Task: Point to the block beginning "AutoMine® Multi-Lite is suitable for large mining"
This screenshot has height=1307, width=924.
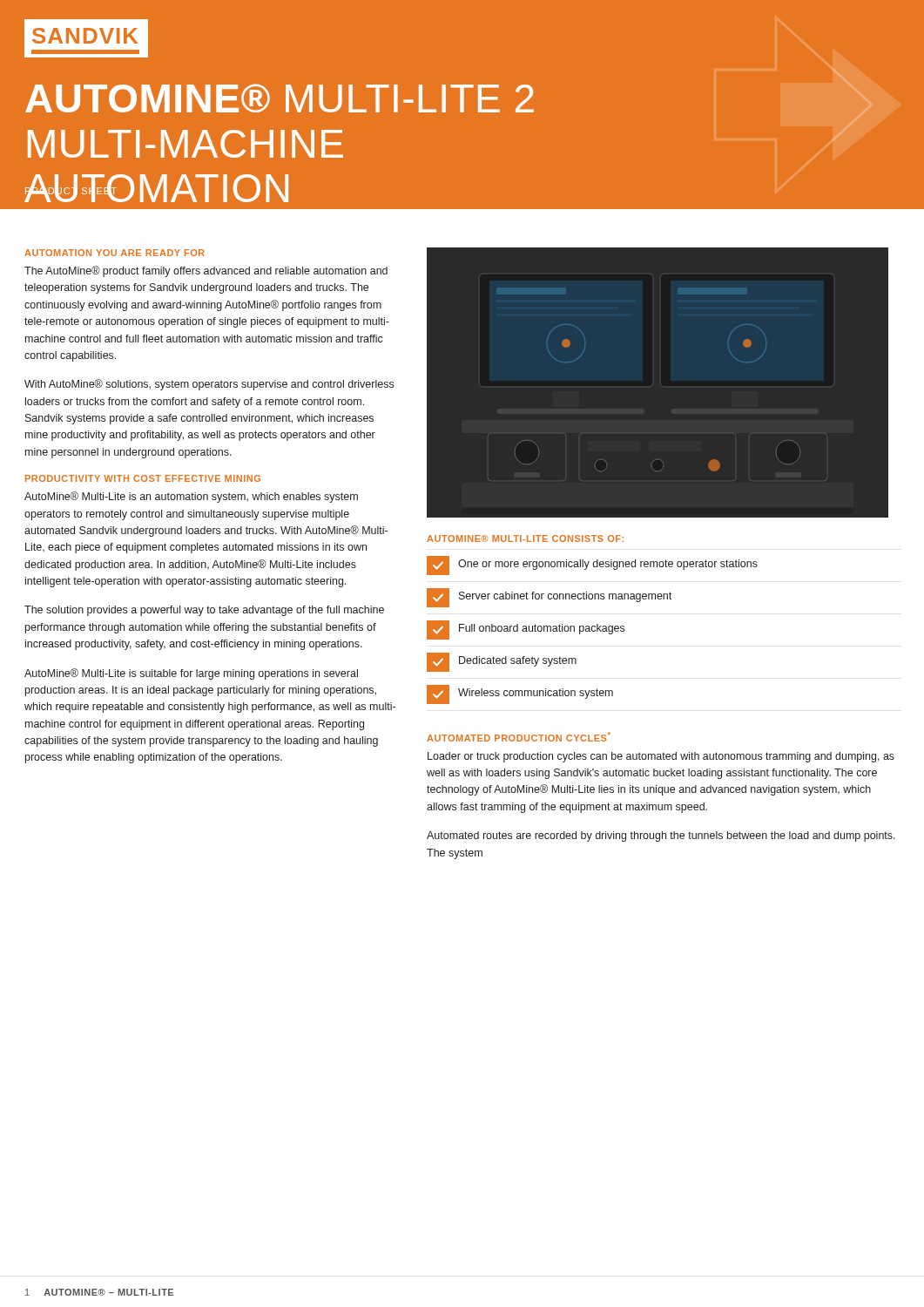Action: click(210, 715)
